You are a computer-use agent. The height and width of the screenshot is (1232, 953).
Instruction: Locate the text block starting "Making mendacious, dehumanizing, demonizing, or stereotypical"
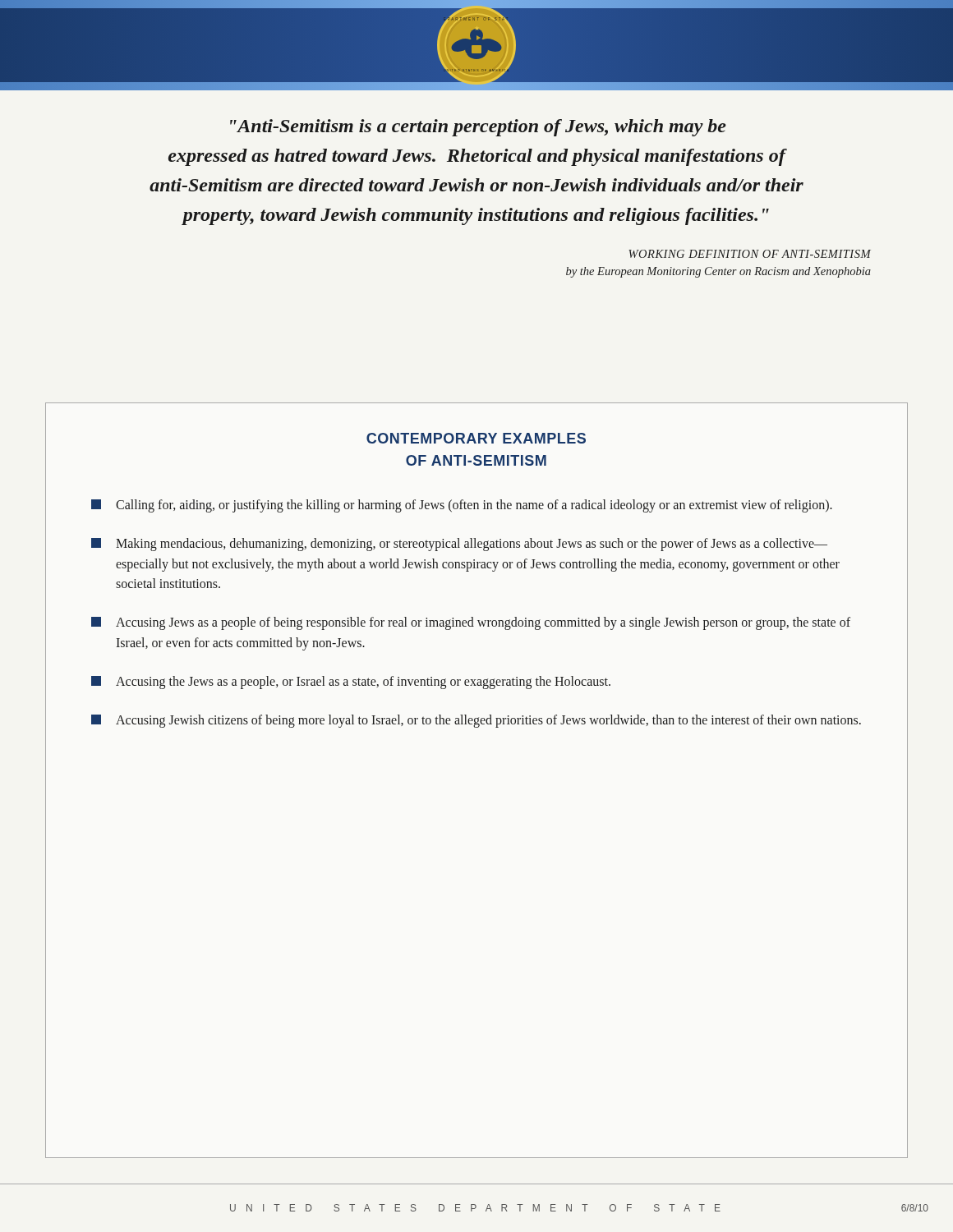tap(476, 564)
